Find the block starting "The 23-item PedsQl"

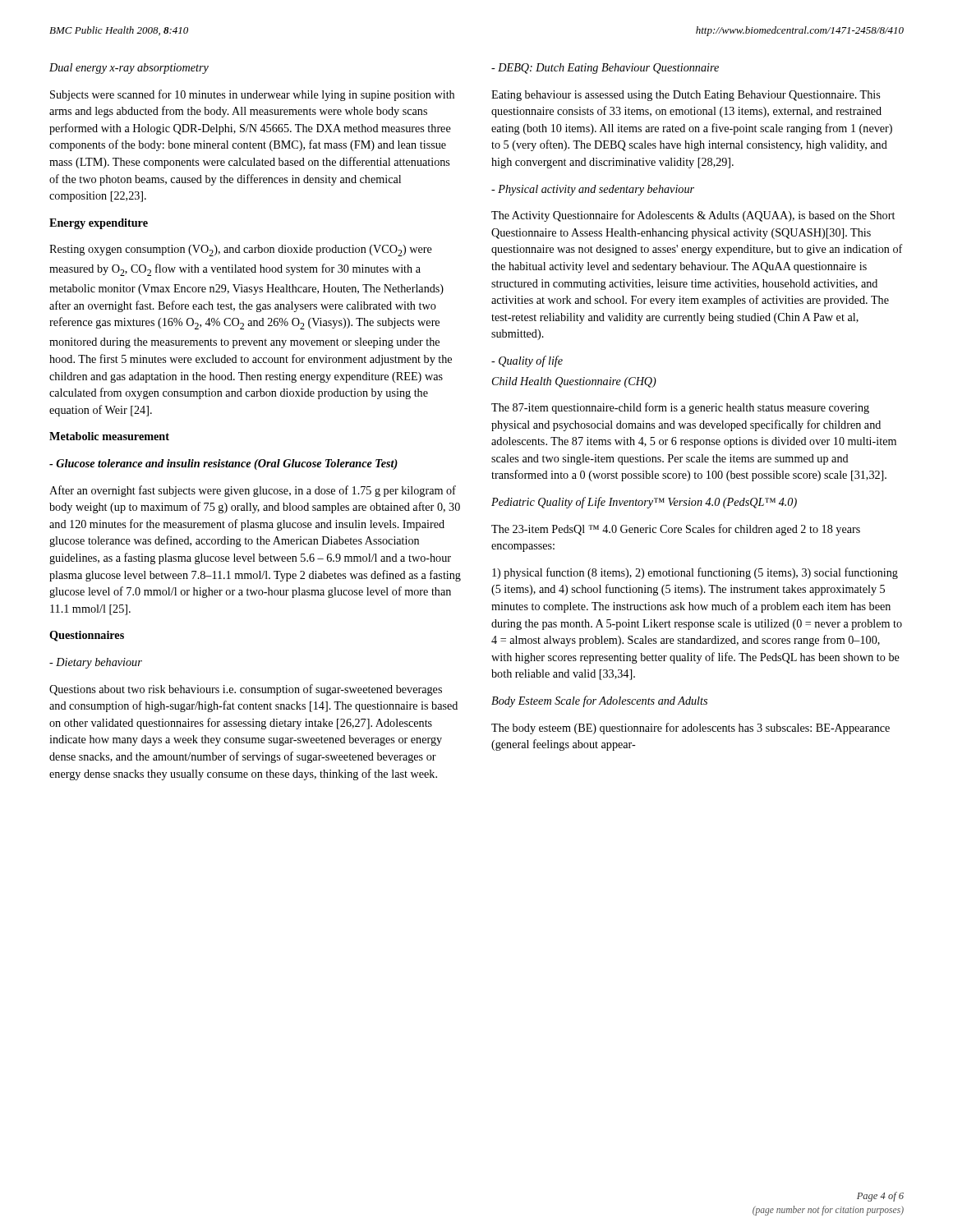698,537
